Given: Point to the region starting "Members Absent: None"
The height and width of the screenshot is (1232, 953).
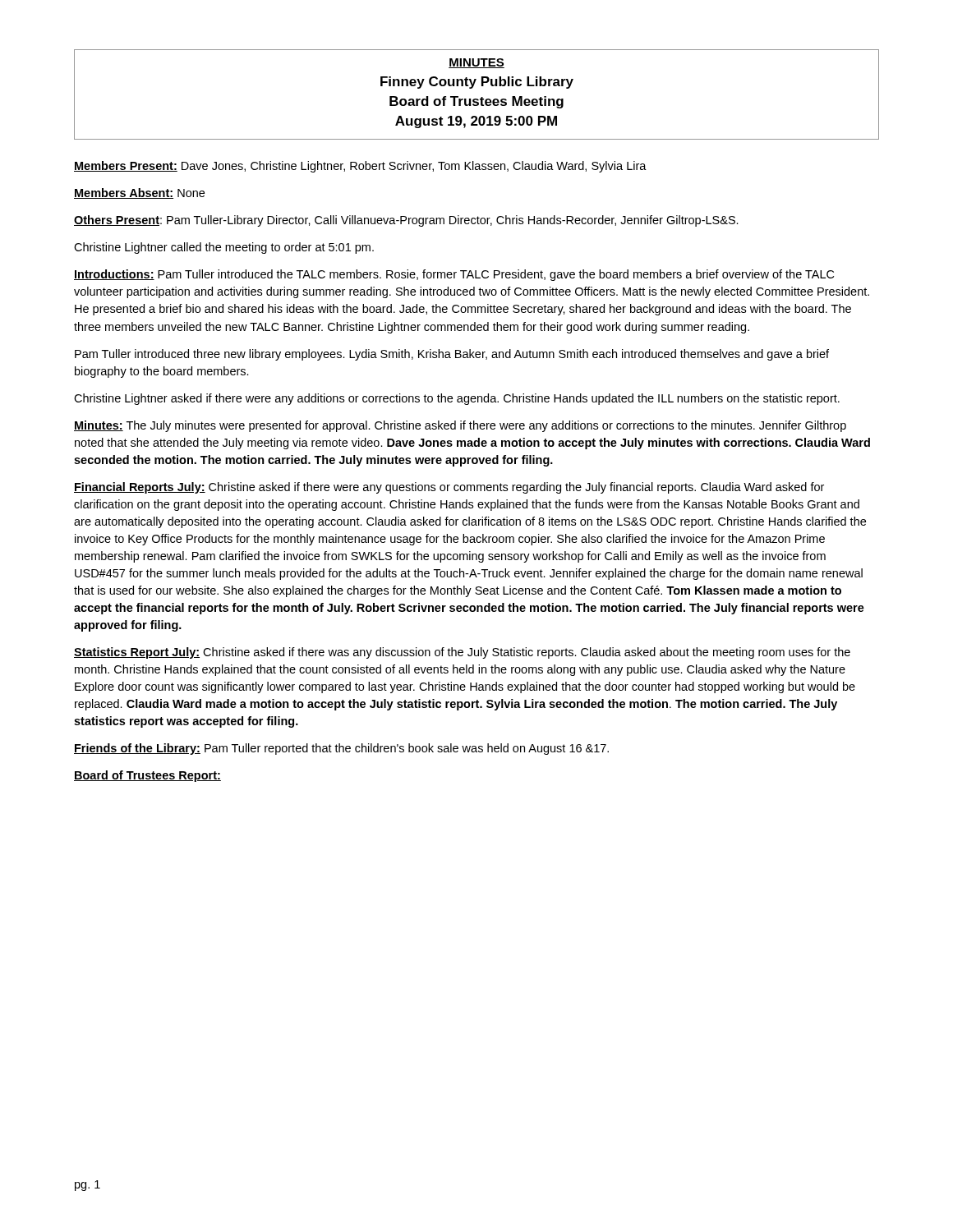Looking at the screenshot, I should 140,193.
